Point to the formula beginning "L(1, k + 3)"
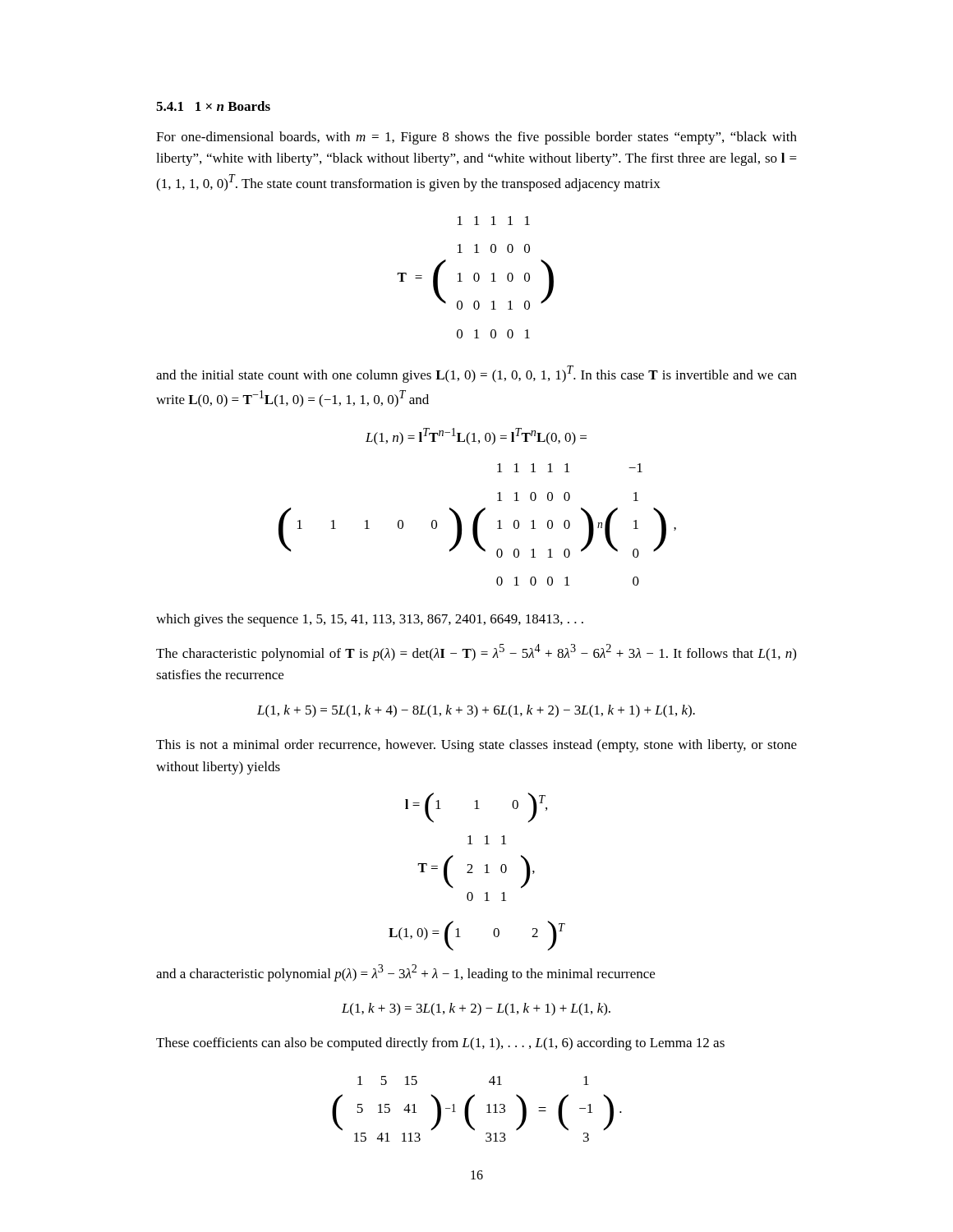Viewport: 953px width, 1232px height. point(476,1008)
